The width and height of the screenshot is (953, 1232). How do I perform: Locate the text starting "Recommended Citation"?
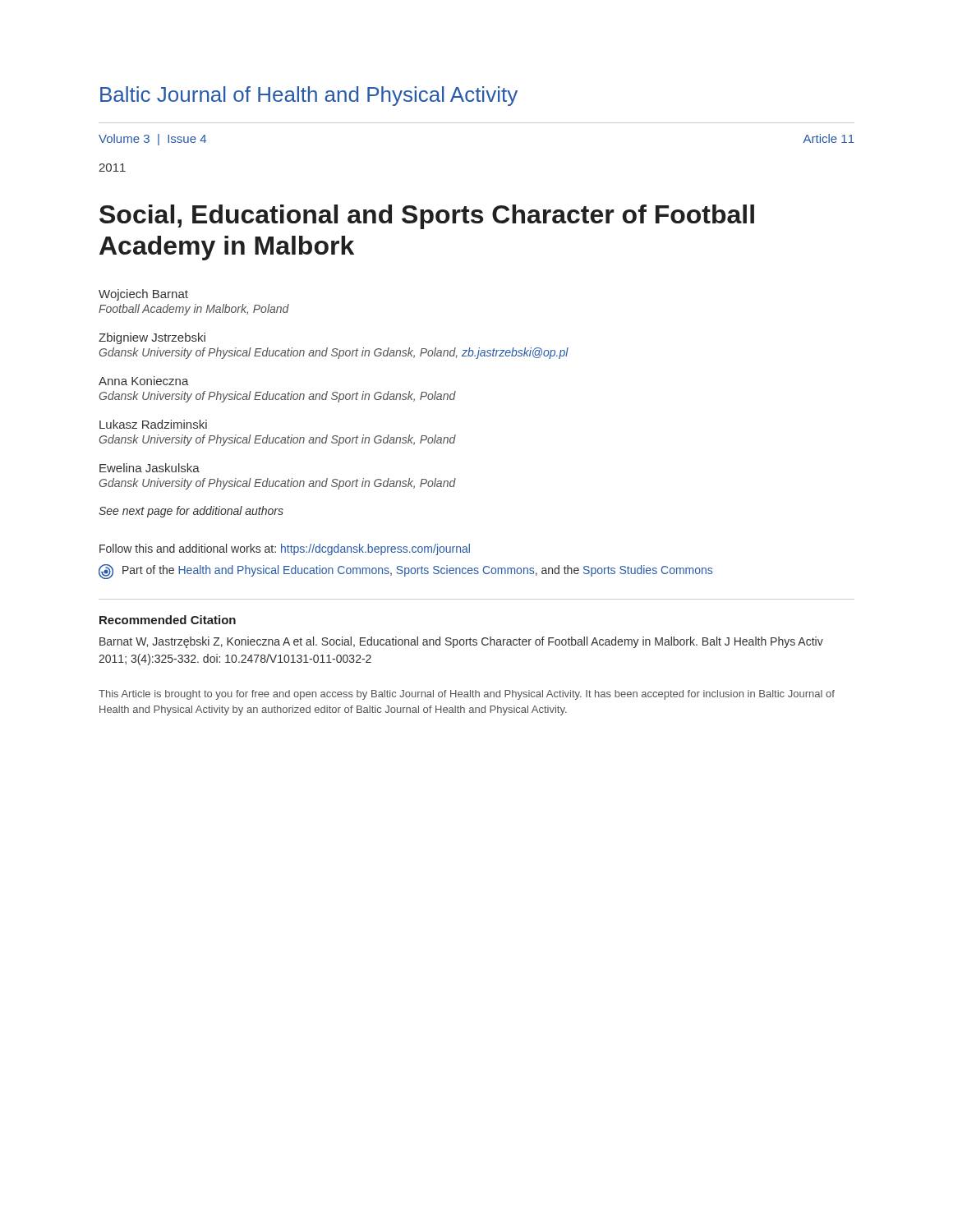click(168, 620)
